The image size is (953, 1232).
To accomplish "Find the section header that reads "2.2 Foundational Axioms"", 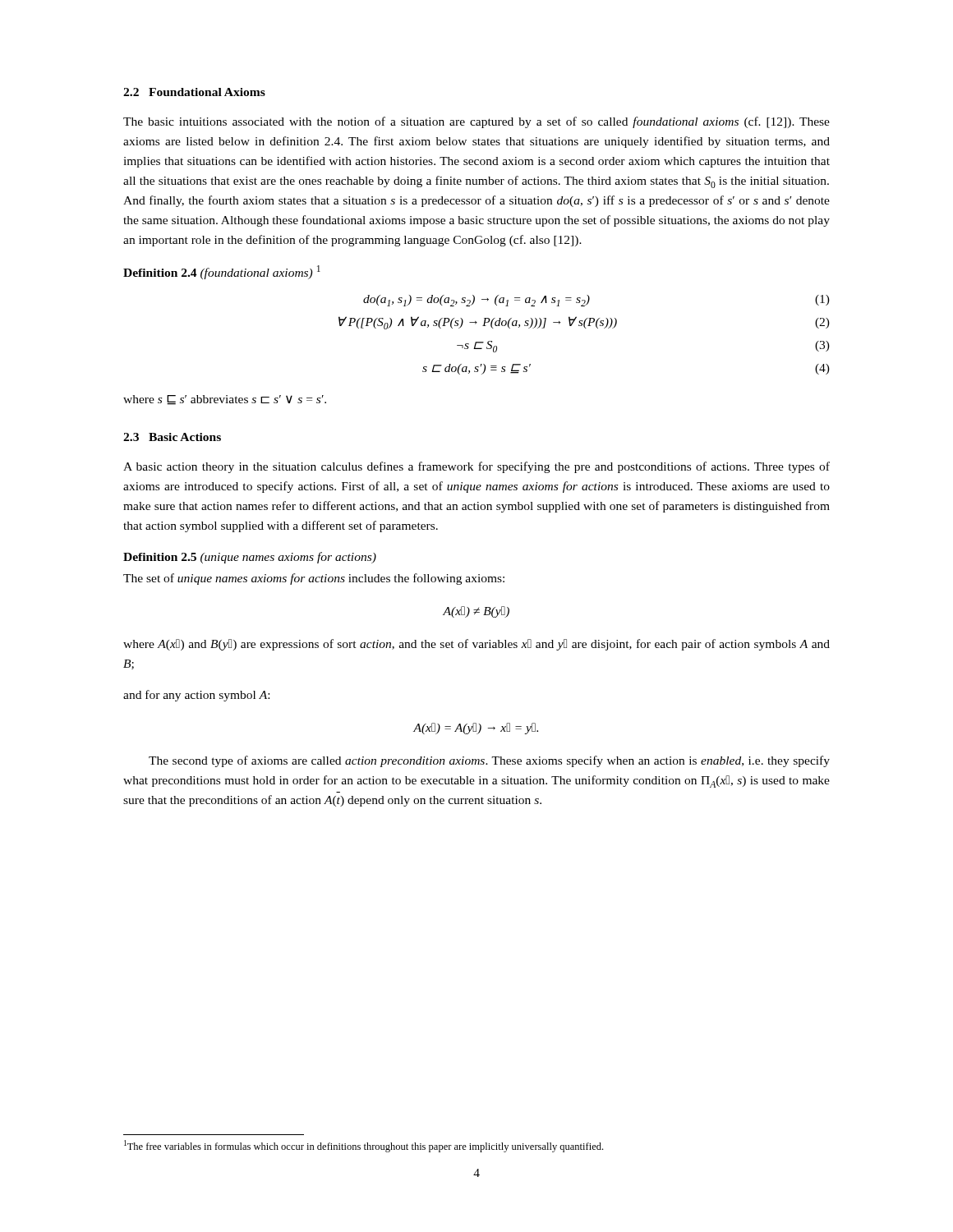I will point(194,92).
